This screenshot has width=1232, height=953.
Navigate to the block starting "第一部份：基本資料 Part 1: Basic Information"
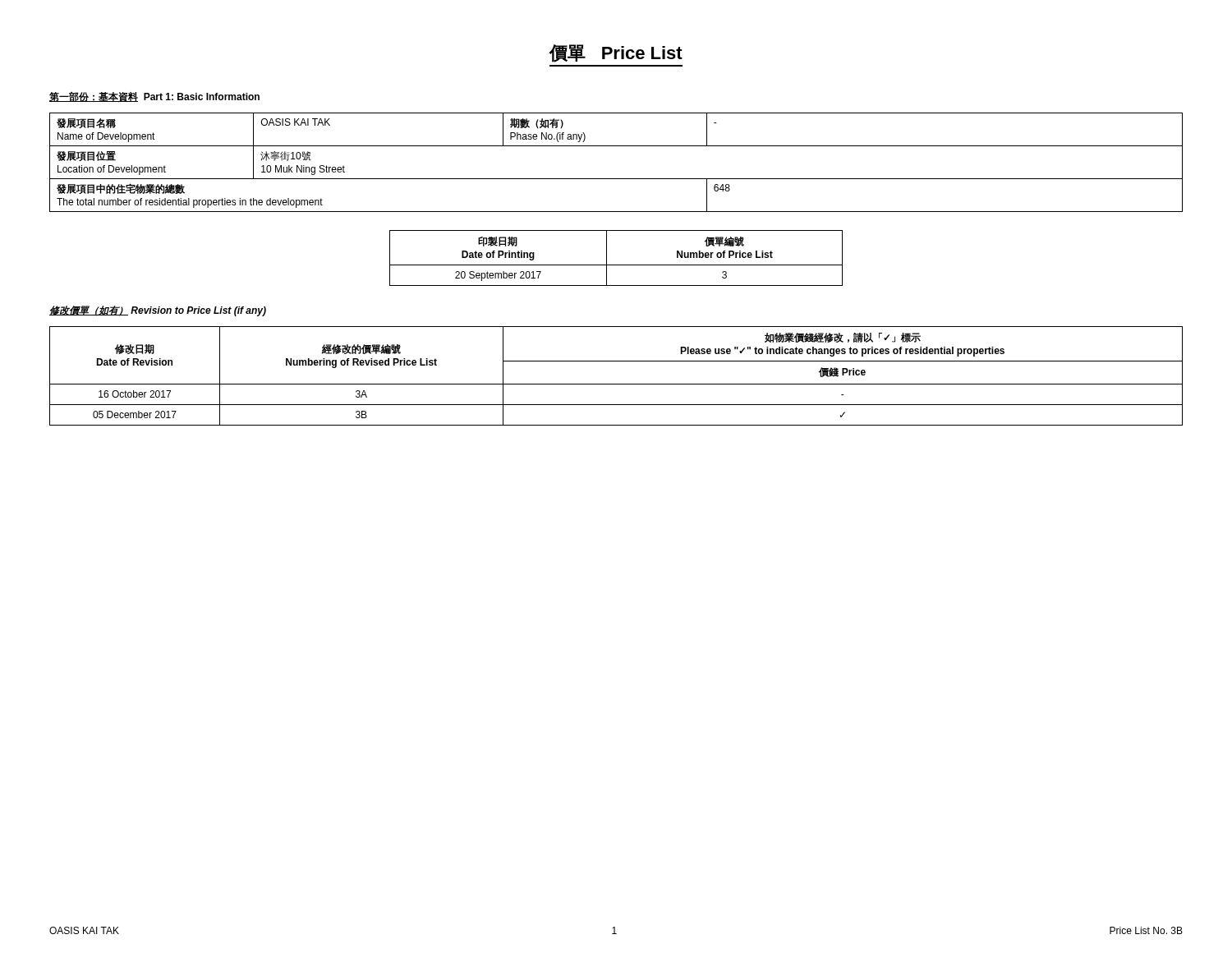[x=155, y=97]
